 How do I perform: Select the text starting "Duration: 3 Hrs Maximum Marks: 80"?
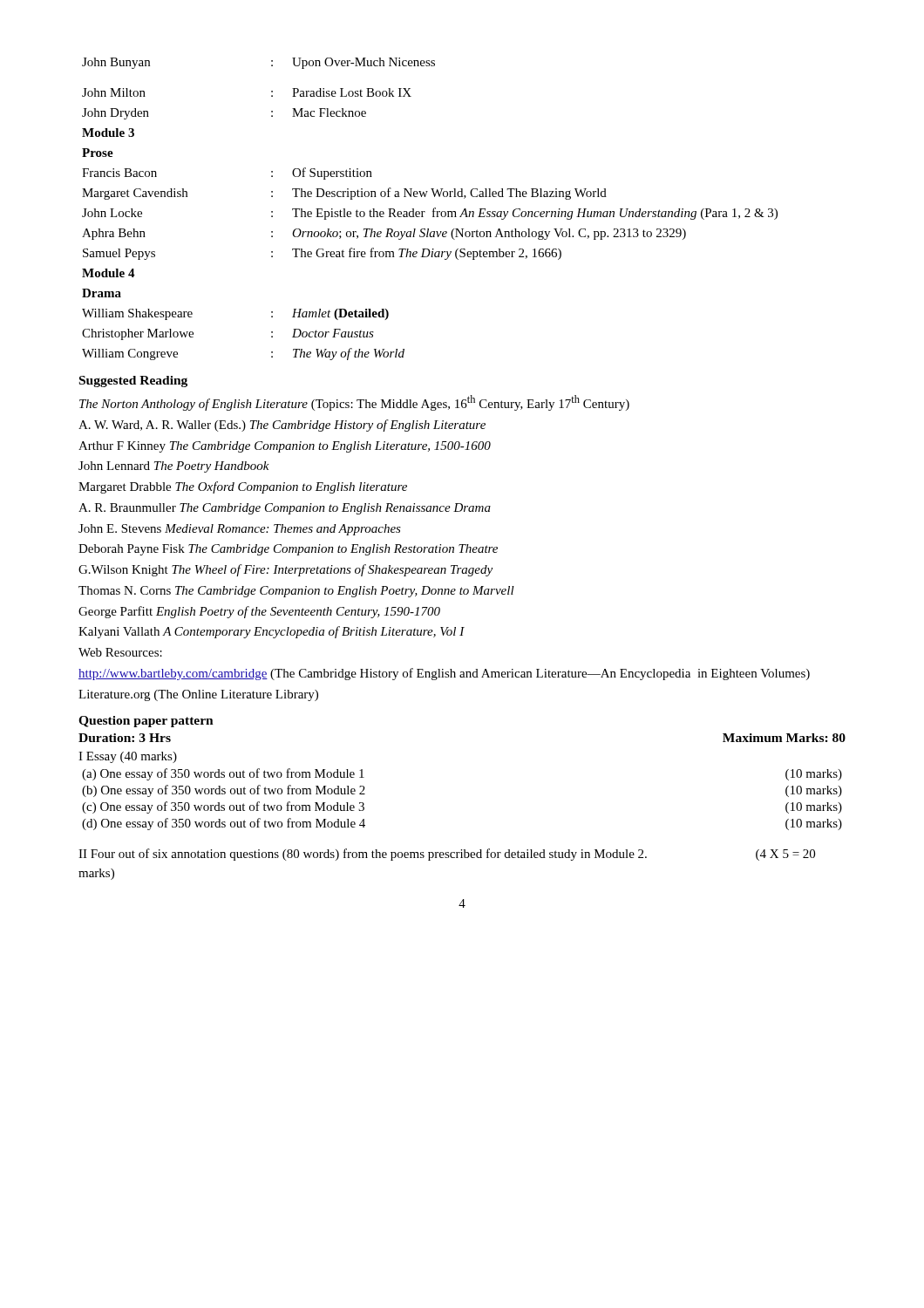[127, 736]
